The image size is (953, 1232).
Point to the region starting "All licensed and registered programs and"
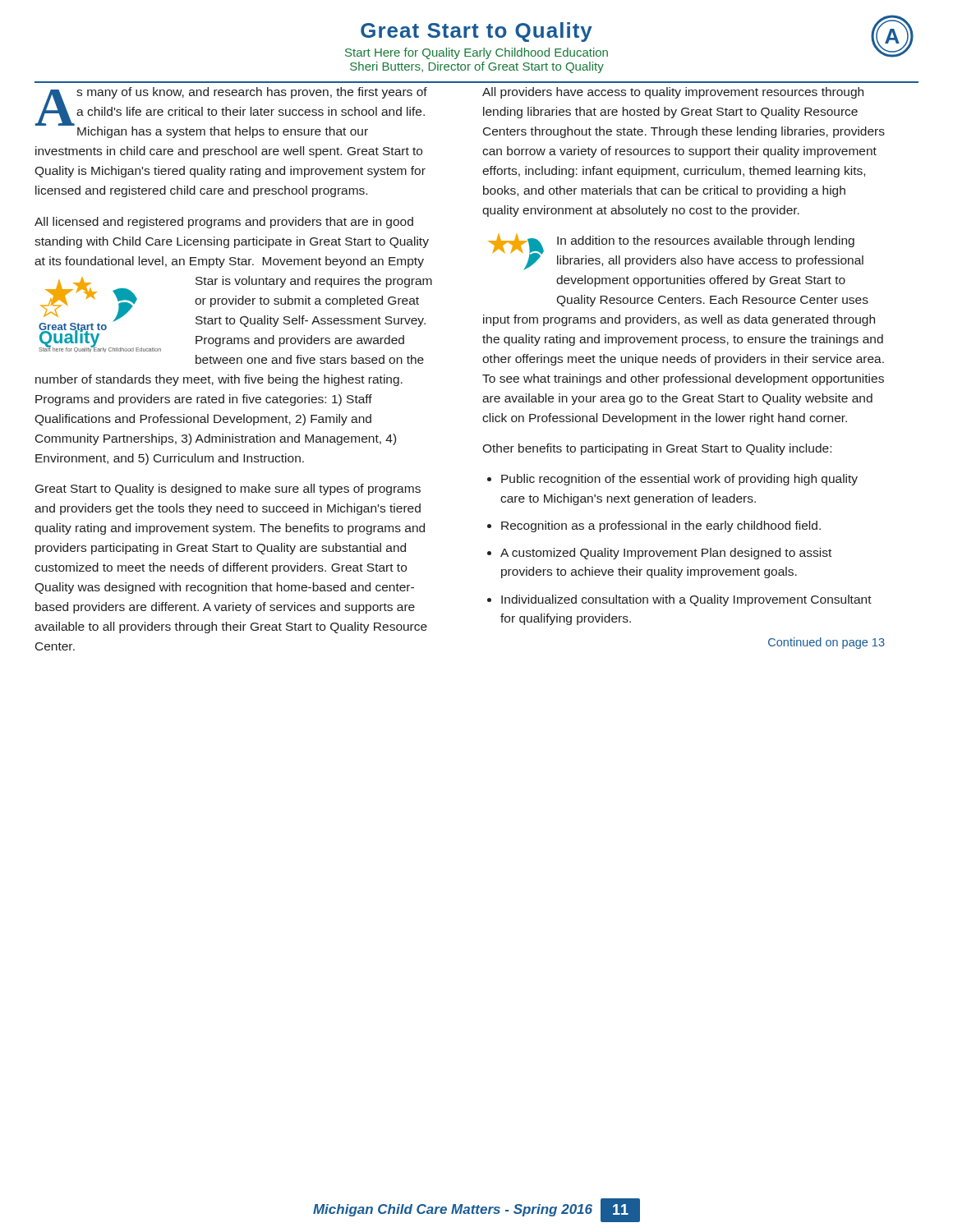[x=234, y=340]
